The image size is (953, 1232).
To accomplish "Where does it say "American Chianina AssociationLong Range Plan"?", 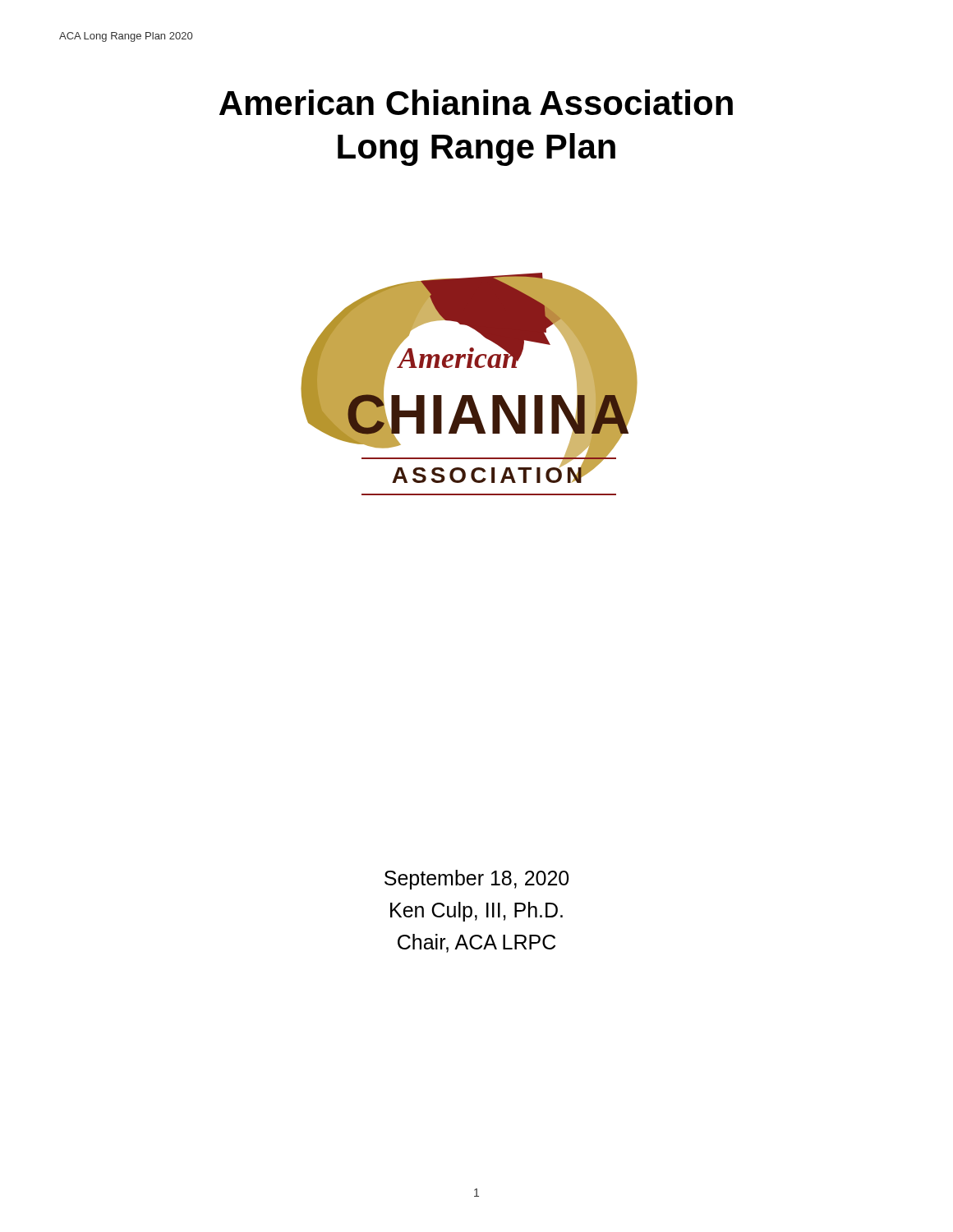I will point(476,125).
